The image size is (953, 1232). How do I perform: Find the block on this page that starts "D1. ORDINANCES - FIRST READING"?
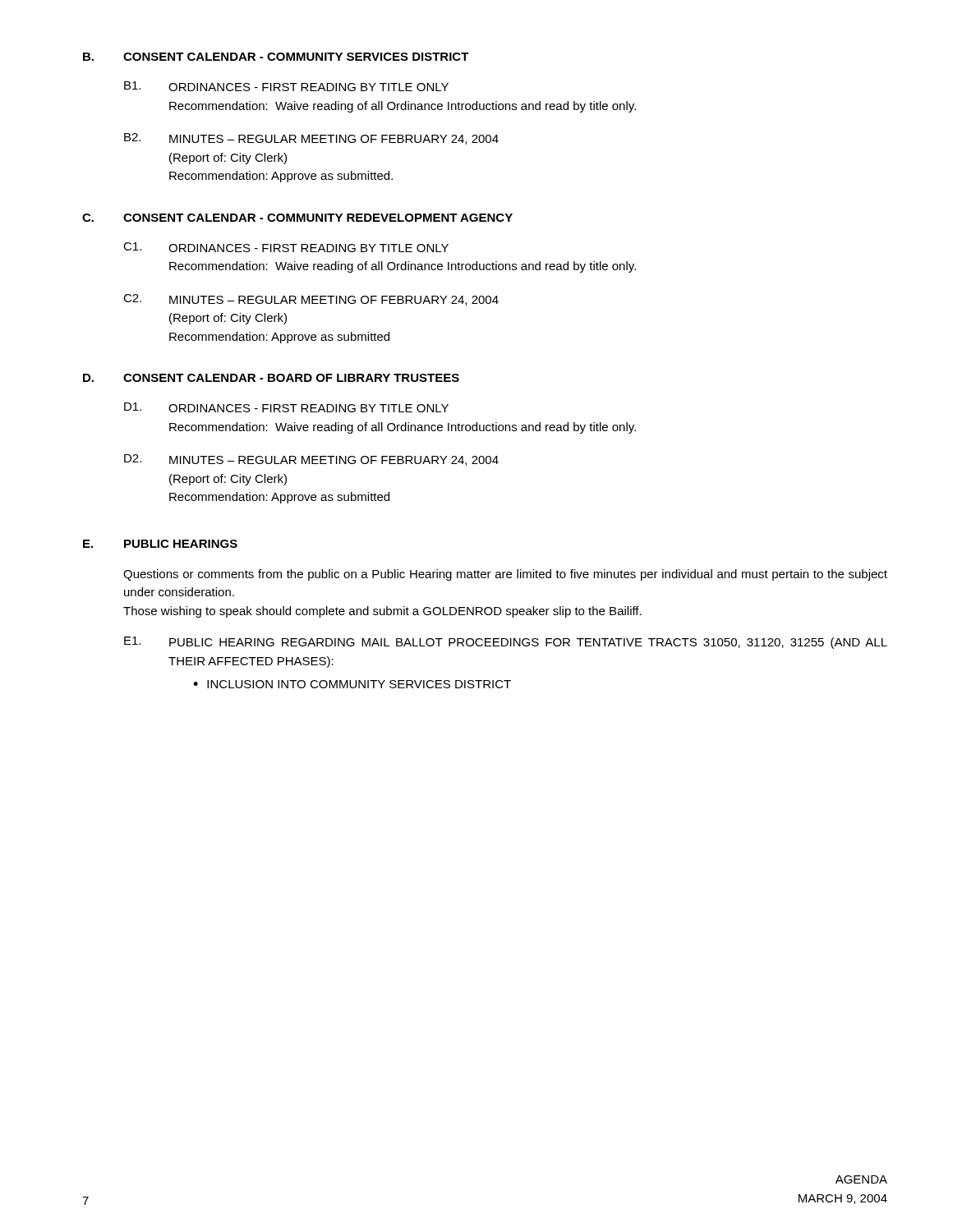[x=380, y=418]
